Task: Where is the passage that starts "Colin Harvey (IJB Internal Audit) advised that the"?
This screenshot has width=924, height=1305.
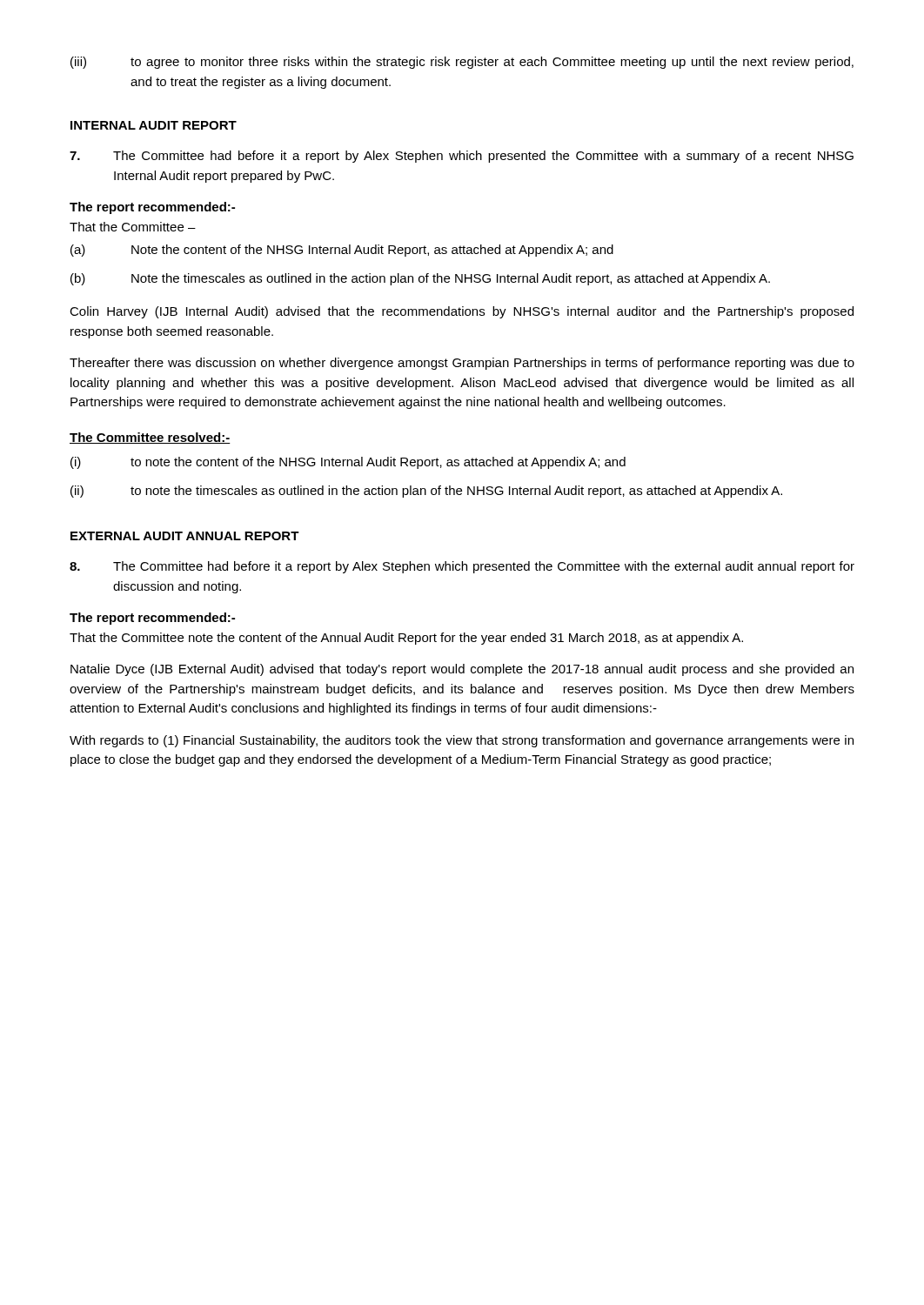Action: pyautogui.click(x=462, y=321)
